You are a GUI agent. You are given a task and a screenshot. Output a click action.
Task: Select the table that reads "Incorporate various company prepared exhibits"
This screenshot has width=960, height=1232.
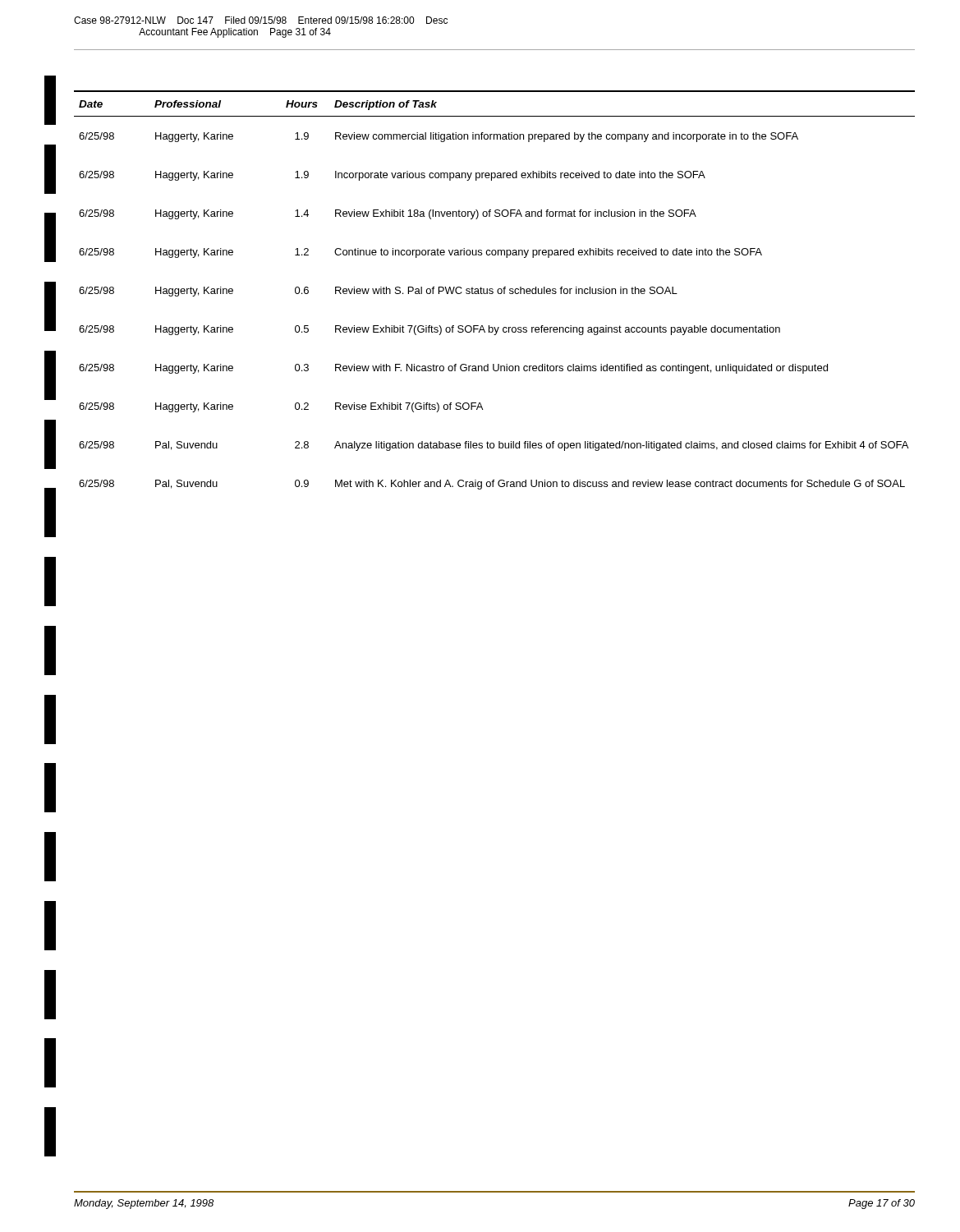pyautogui.click(x=494, y=296)
